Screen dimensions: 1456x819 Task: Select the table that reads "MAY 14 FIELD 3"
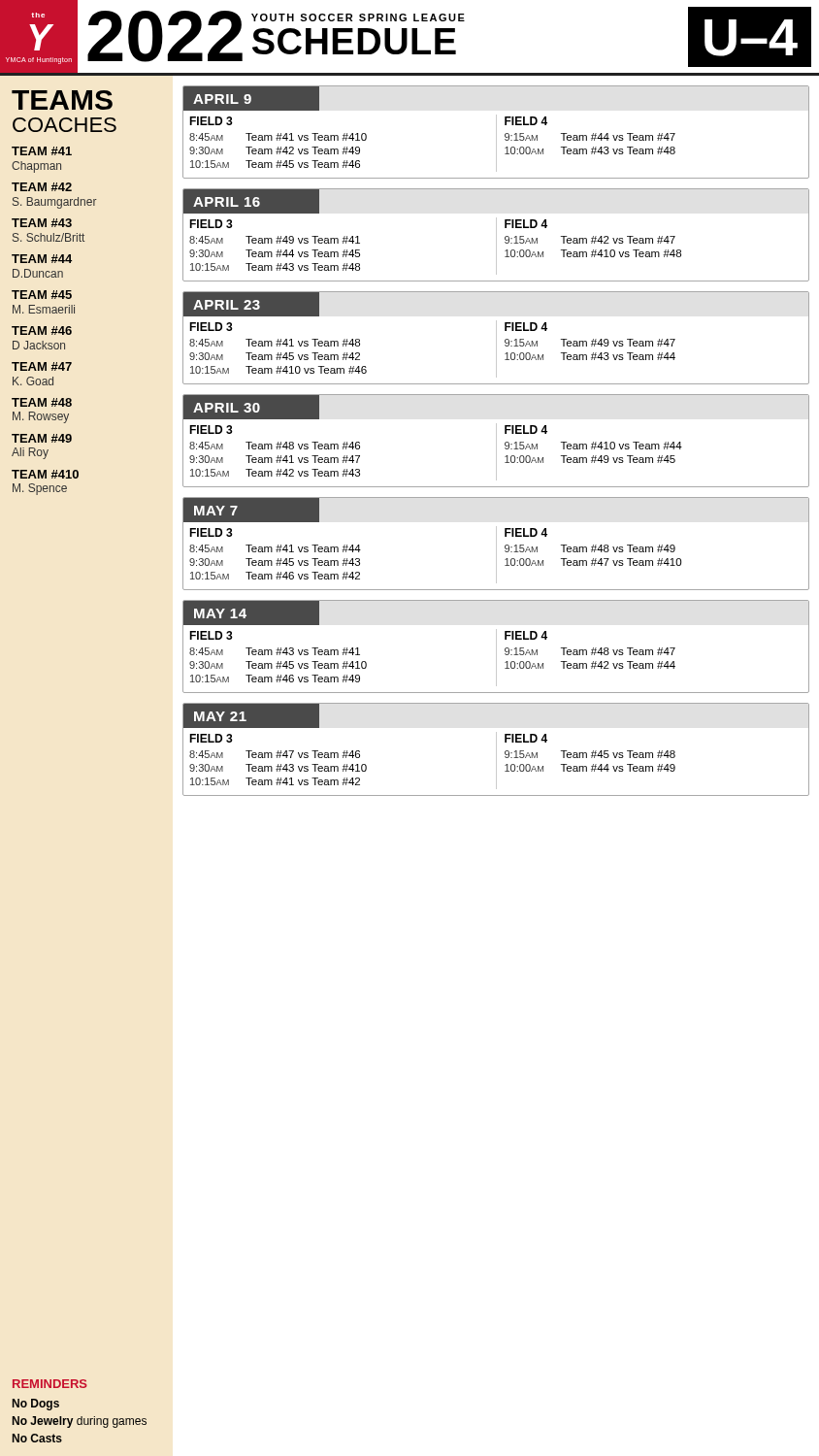click(496, 646)
